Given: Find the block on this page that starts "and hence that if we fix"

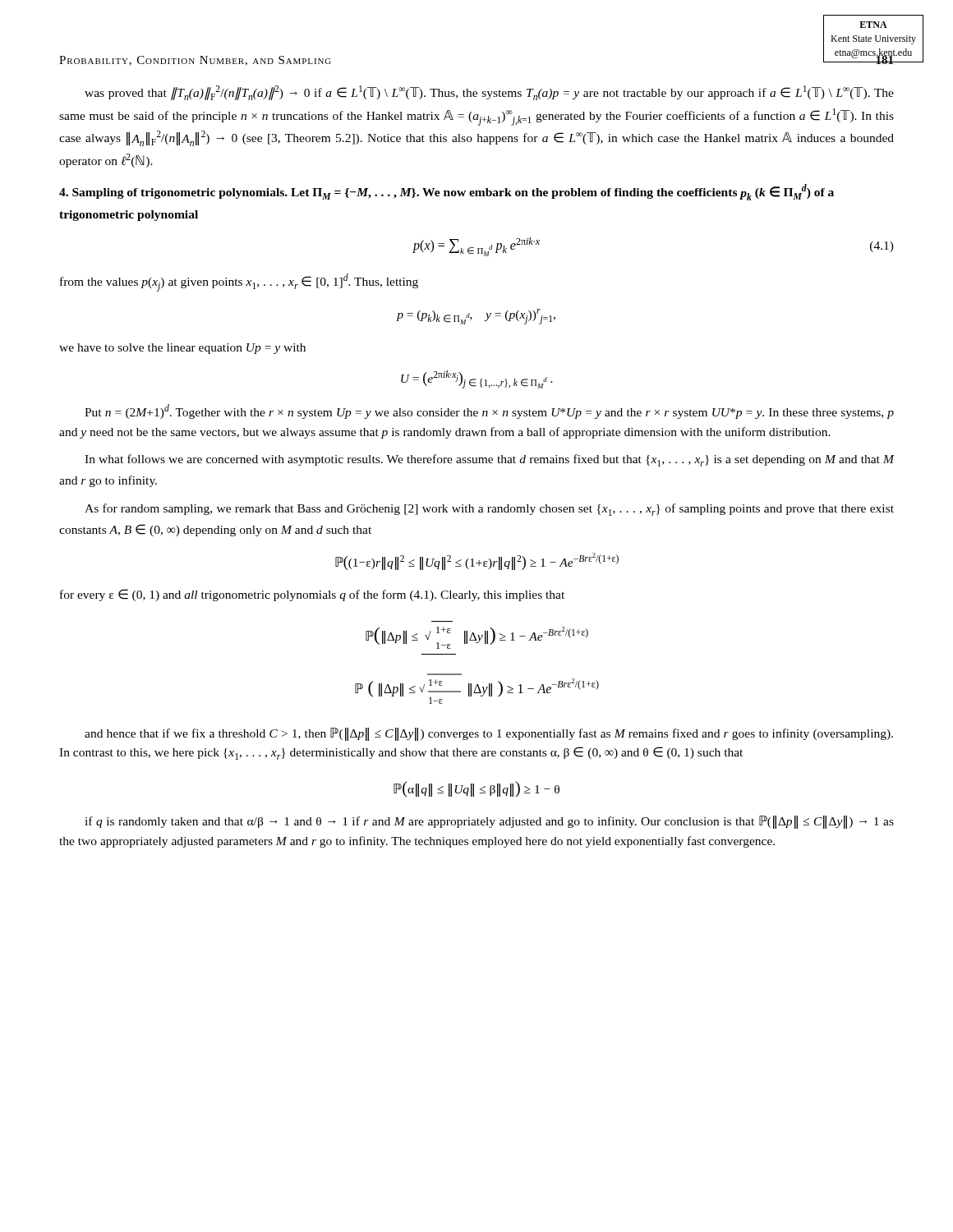Looking at the screenshot, I should coord(476,744).
